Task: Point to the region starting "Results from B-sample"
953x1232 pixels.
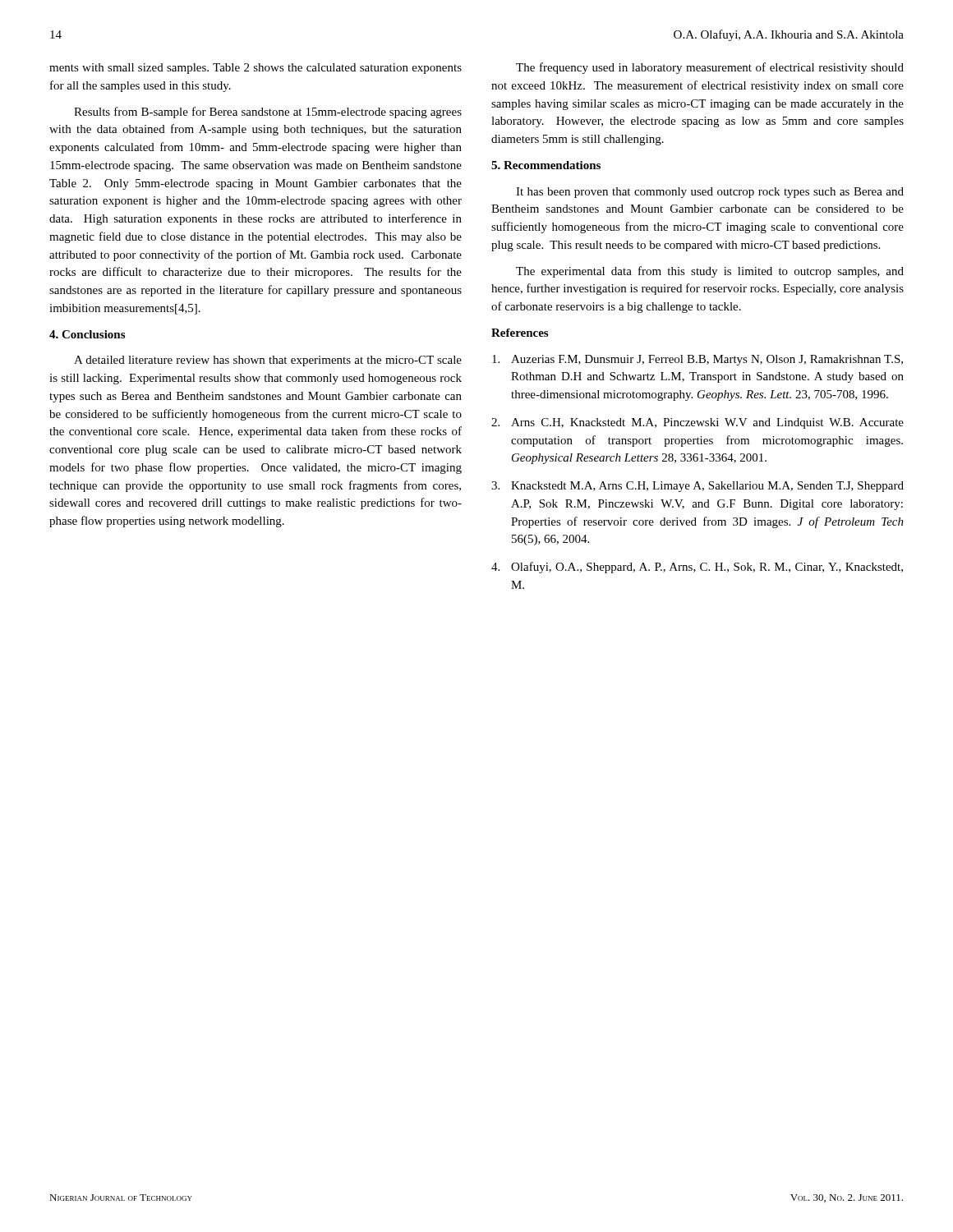Action: coord(255,210)
